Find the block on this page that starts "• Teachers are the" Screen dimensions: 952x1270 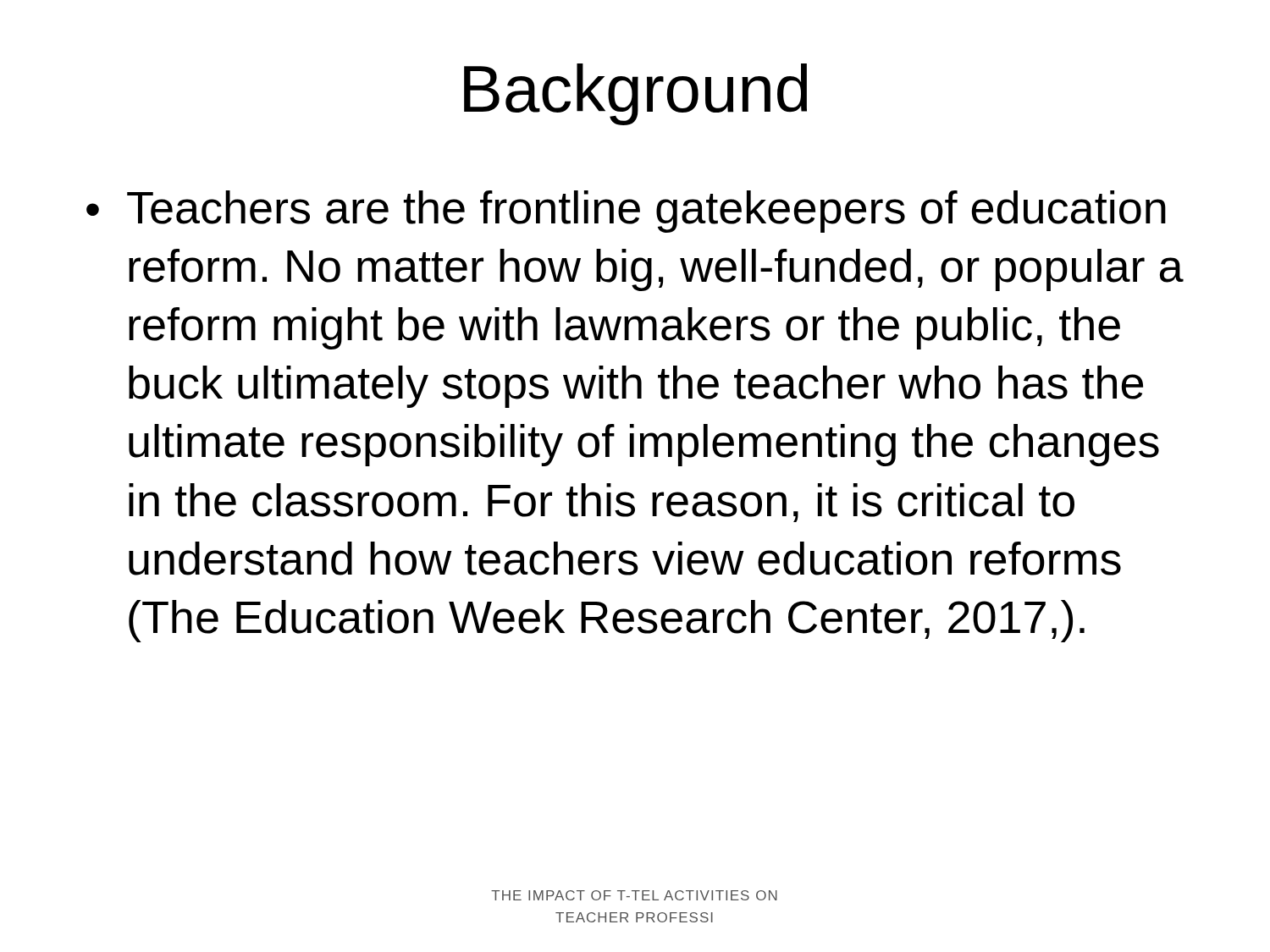[x=644, y=413]
